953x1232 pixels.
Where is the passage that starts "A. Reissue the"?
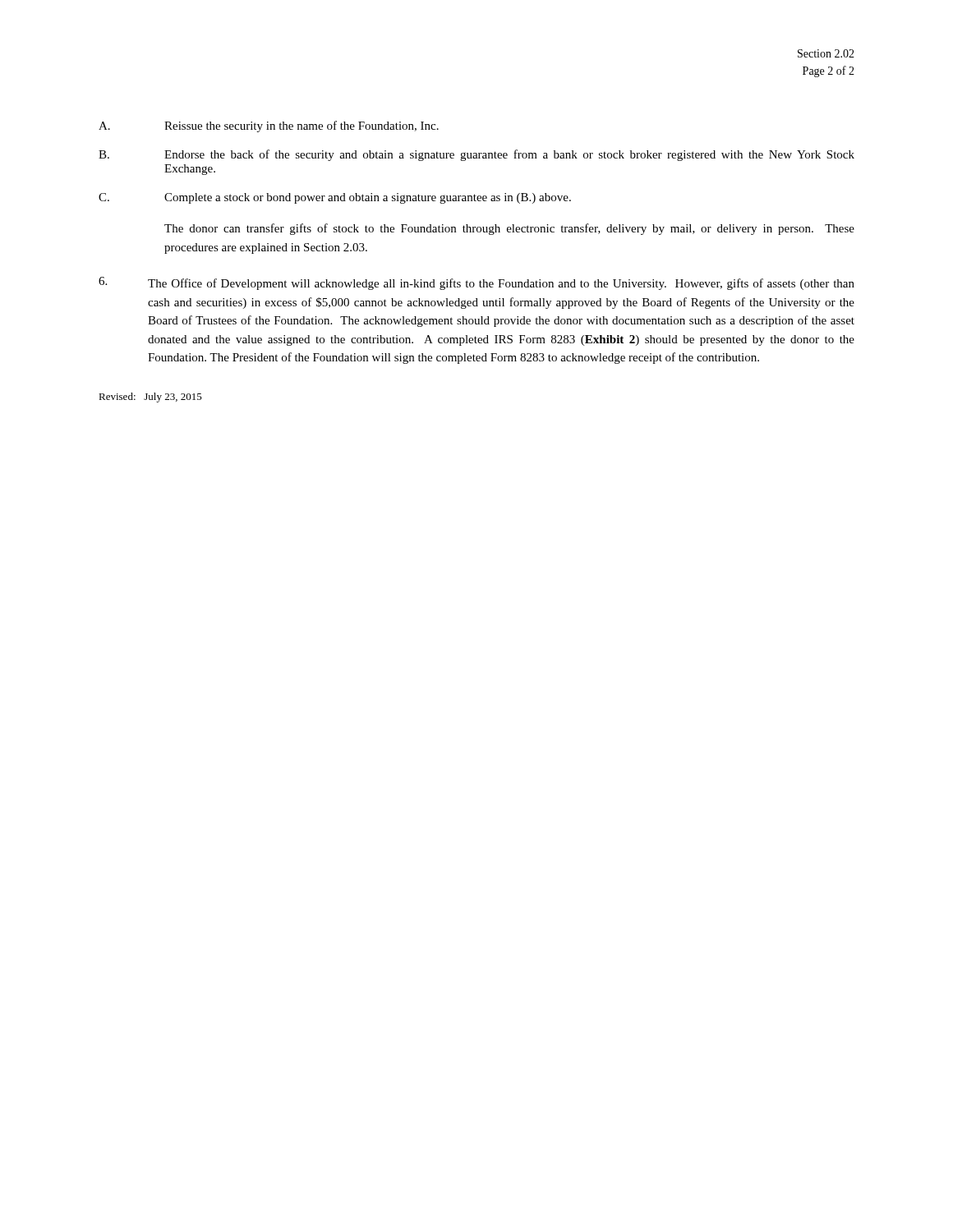click(x=269, y=126)
